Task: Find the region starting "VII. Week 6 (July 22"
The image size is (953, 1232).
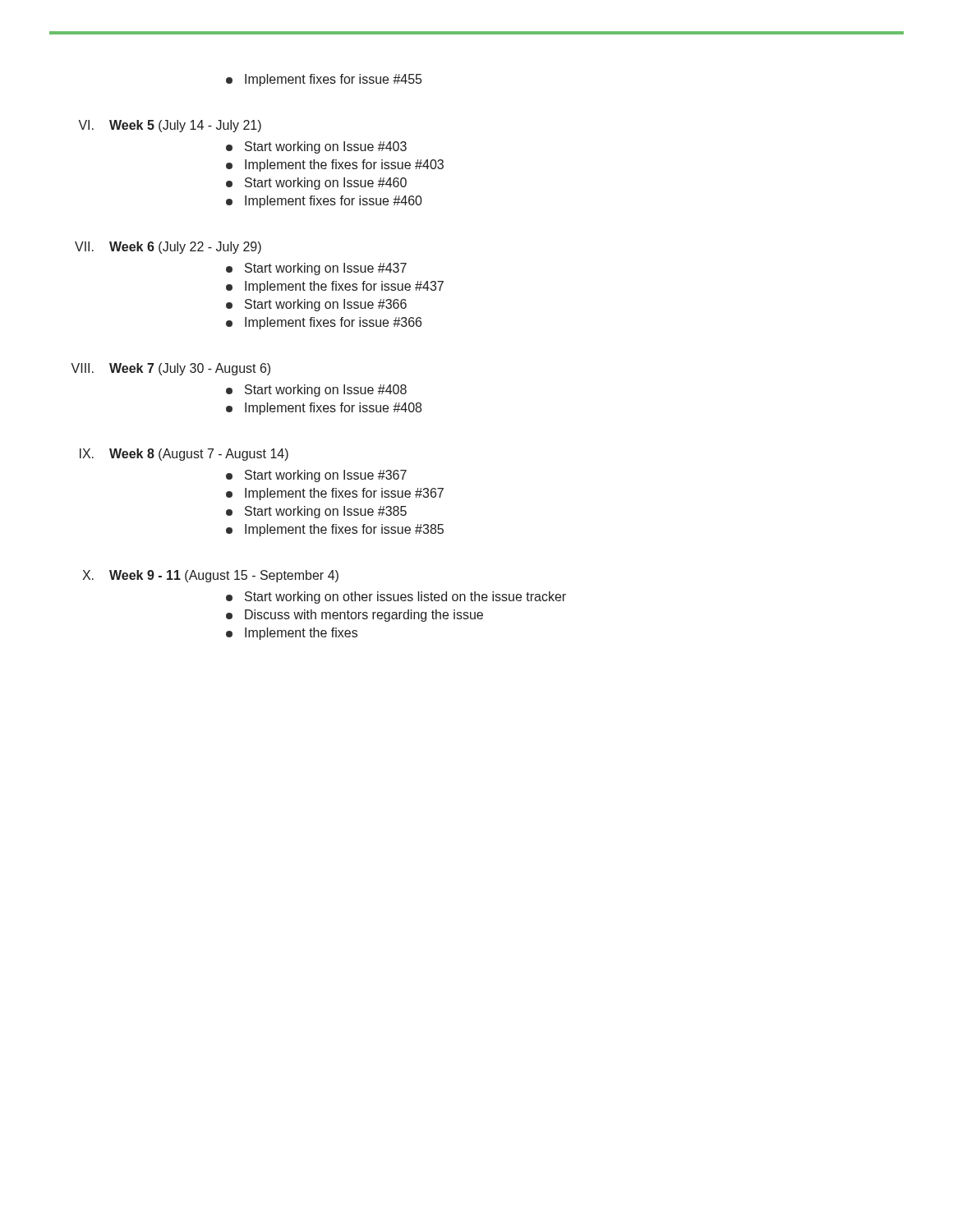Action: coord(155,247)
